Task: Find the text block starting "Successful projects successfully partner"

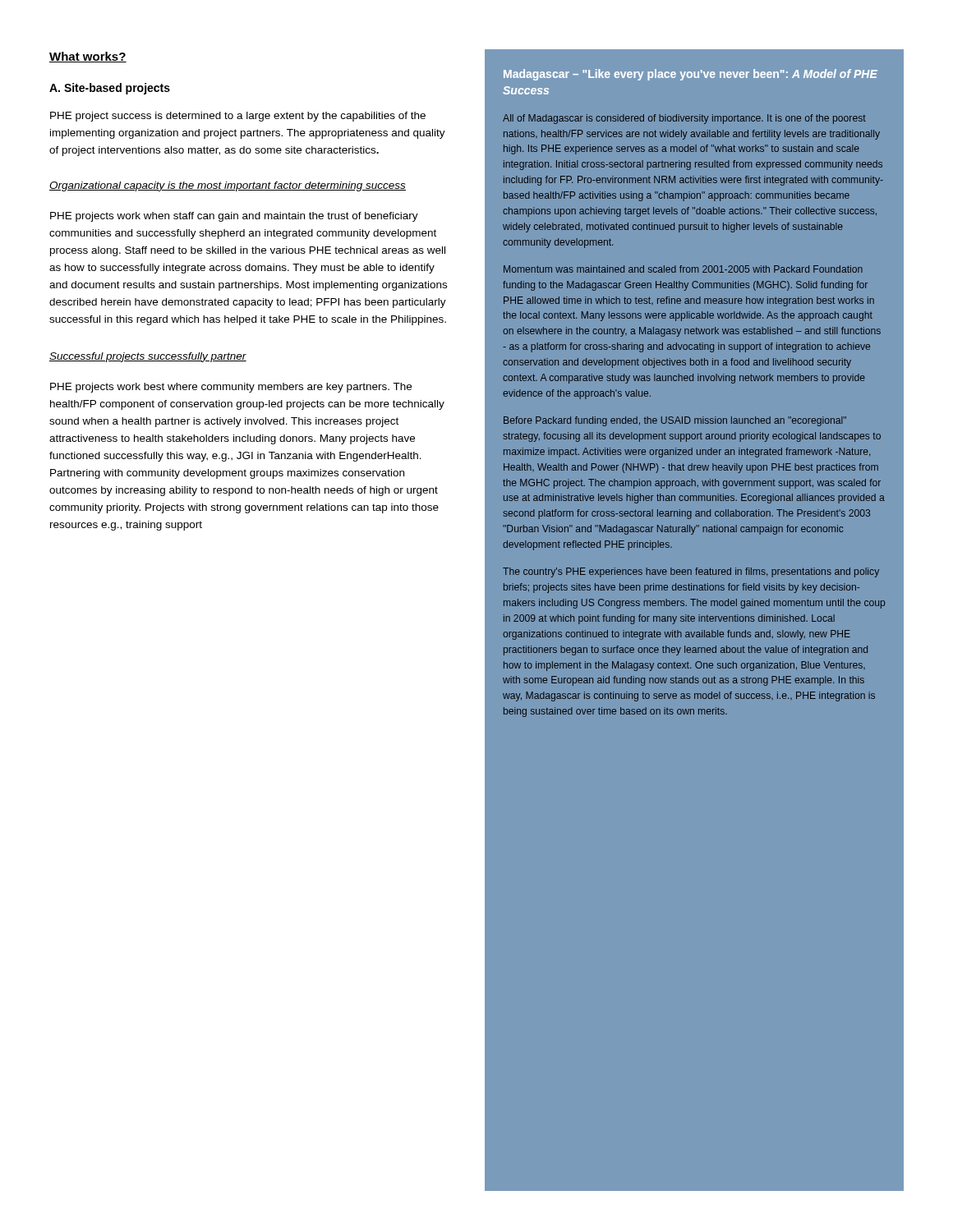Action: (148, 356)
